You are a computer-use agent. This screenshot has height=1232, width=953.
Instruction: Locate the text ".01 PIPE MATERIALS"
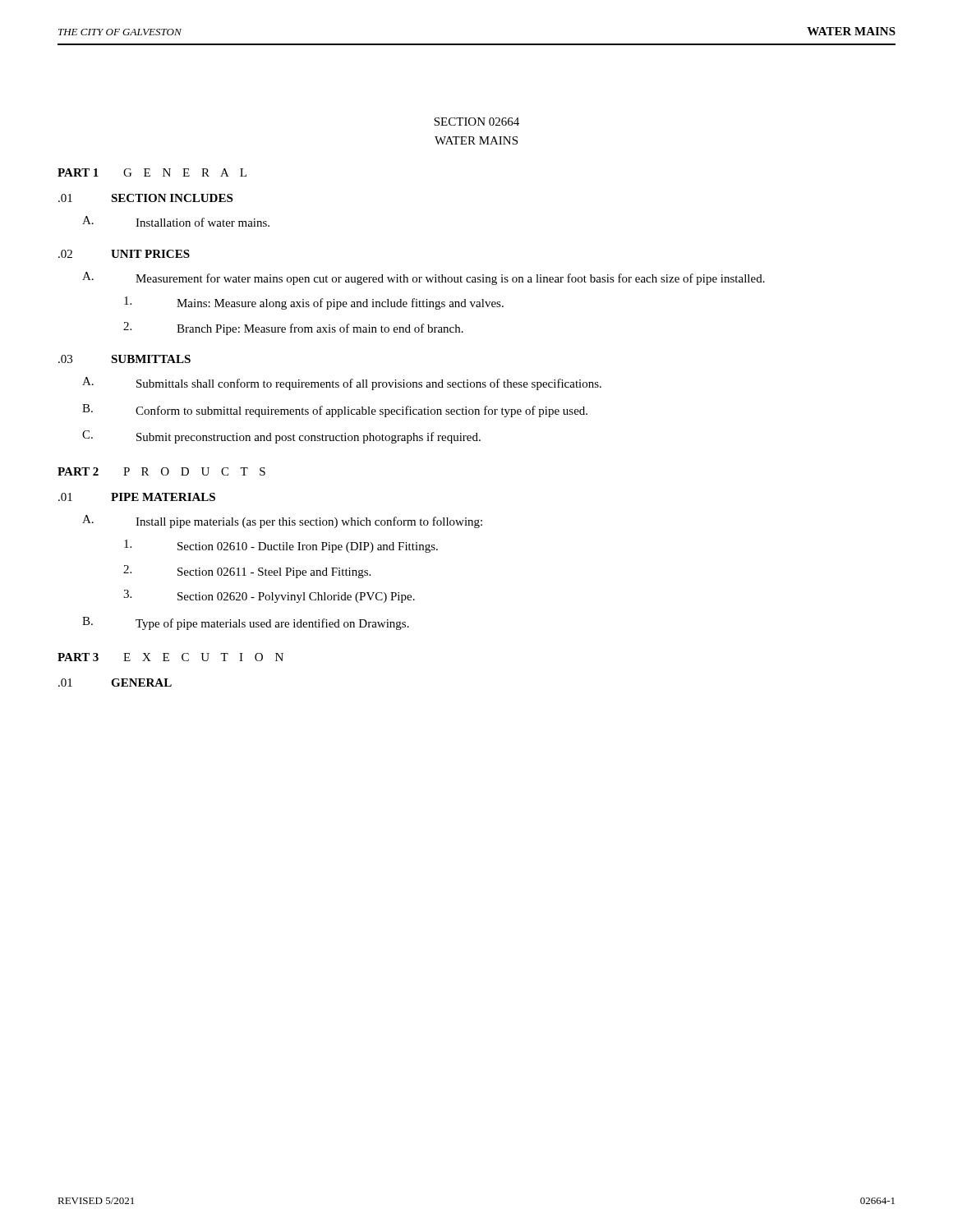(x=137, y=497)
